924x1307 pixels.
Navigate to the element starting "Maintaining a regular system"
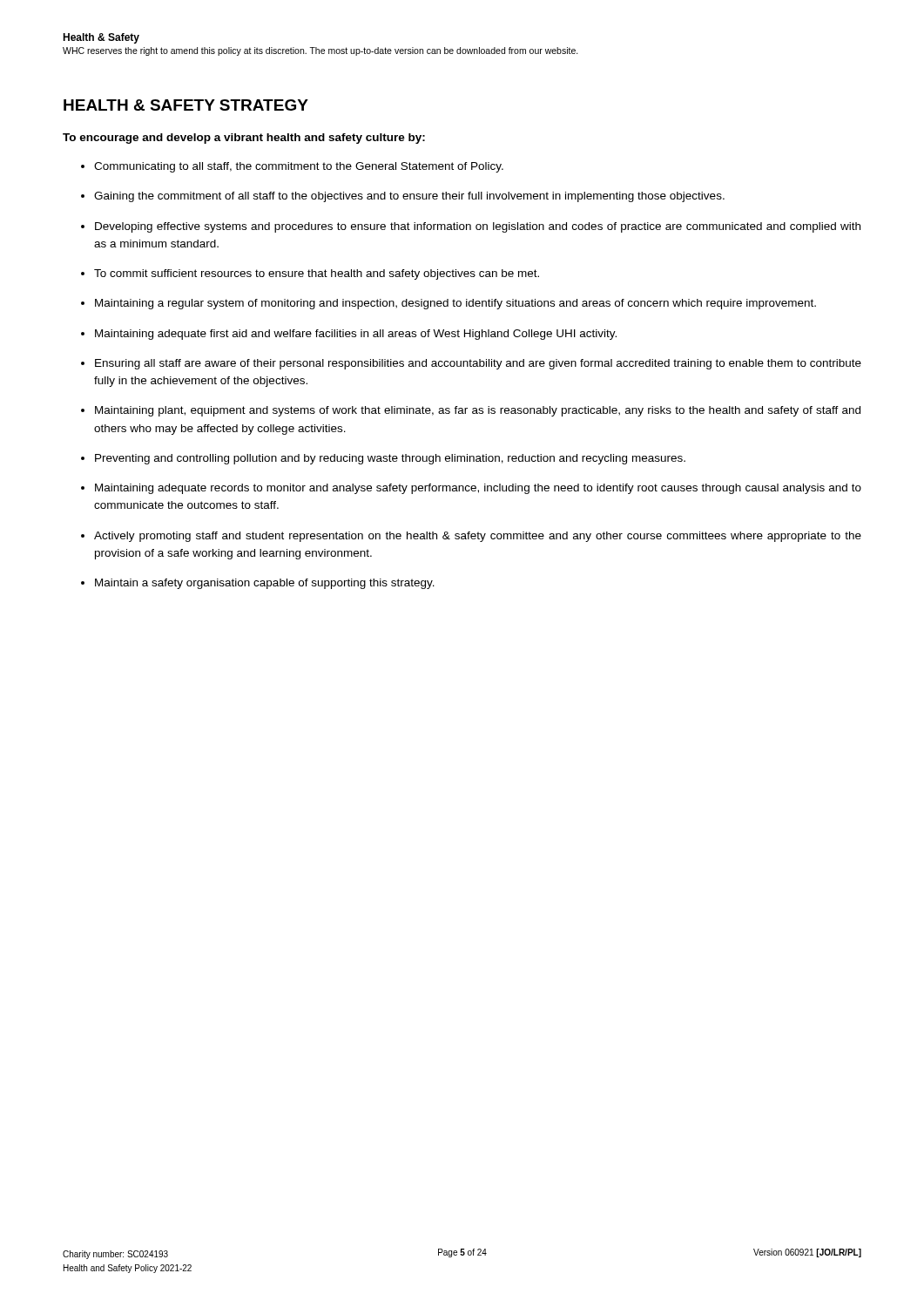tap(455, 303)
